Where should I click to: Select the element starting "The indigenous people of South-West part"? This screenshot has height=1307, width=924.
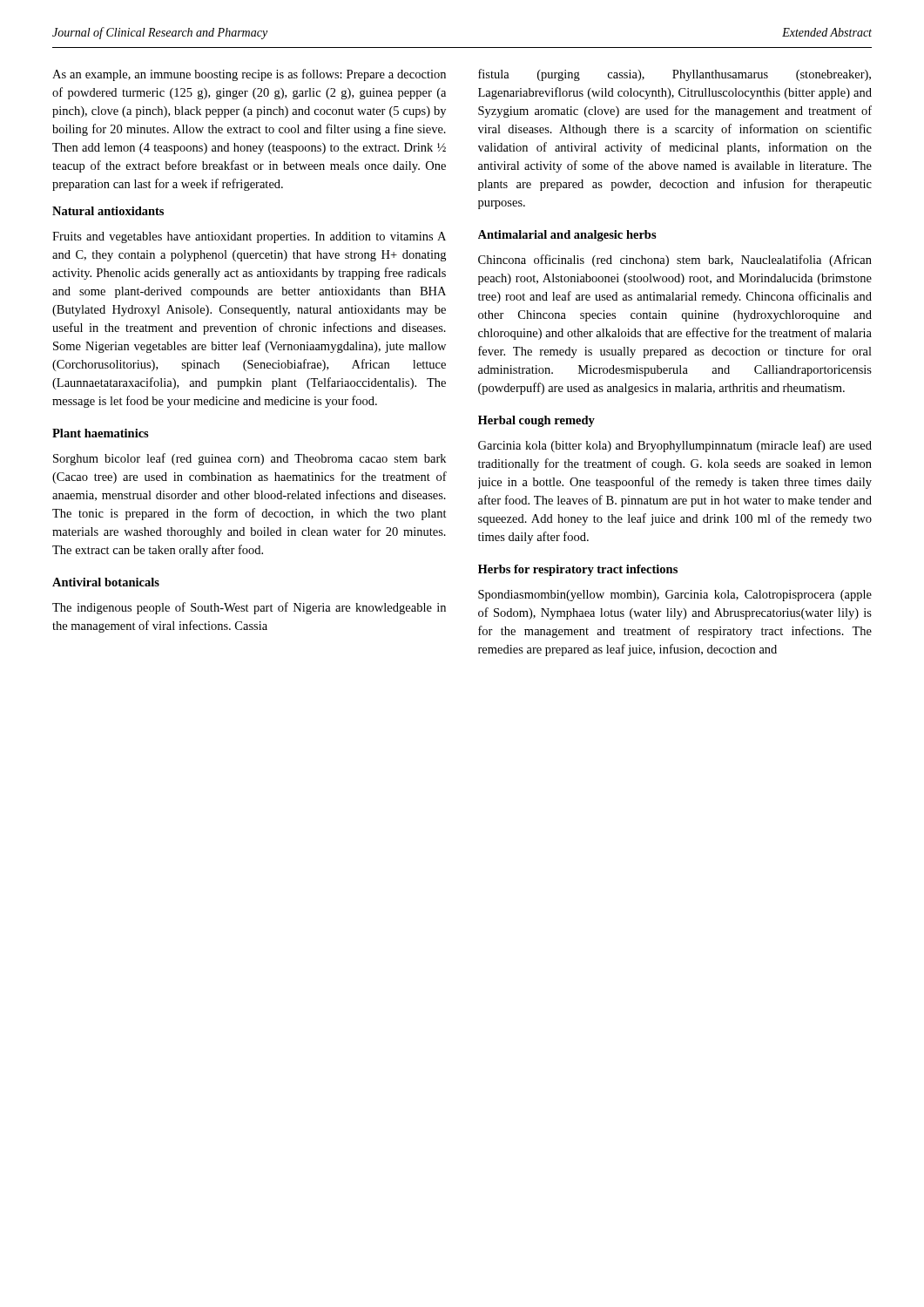point(249,617)
